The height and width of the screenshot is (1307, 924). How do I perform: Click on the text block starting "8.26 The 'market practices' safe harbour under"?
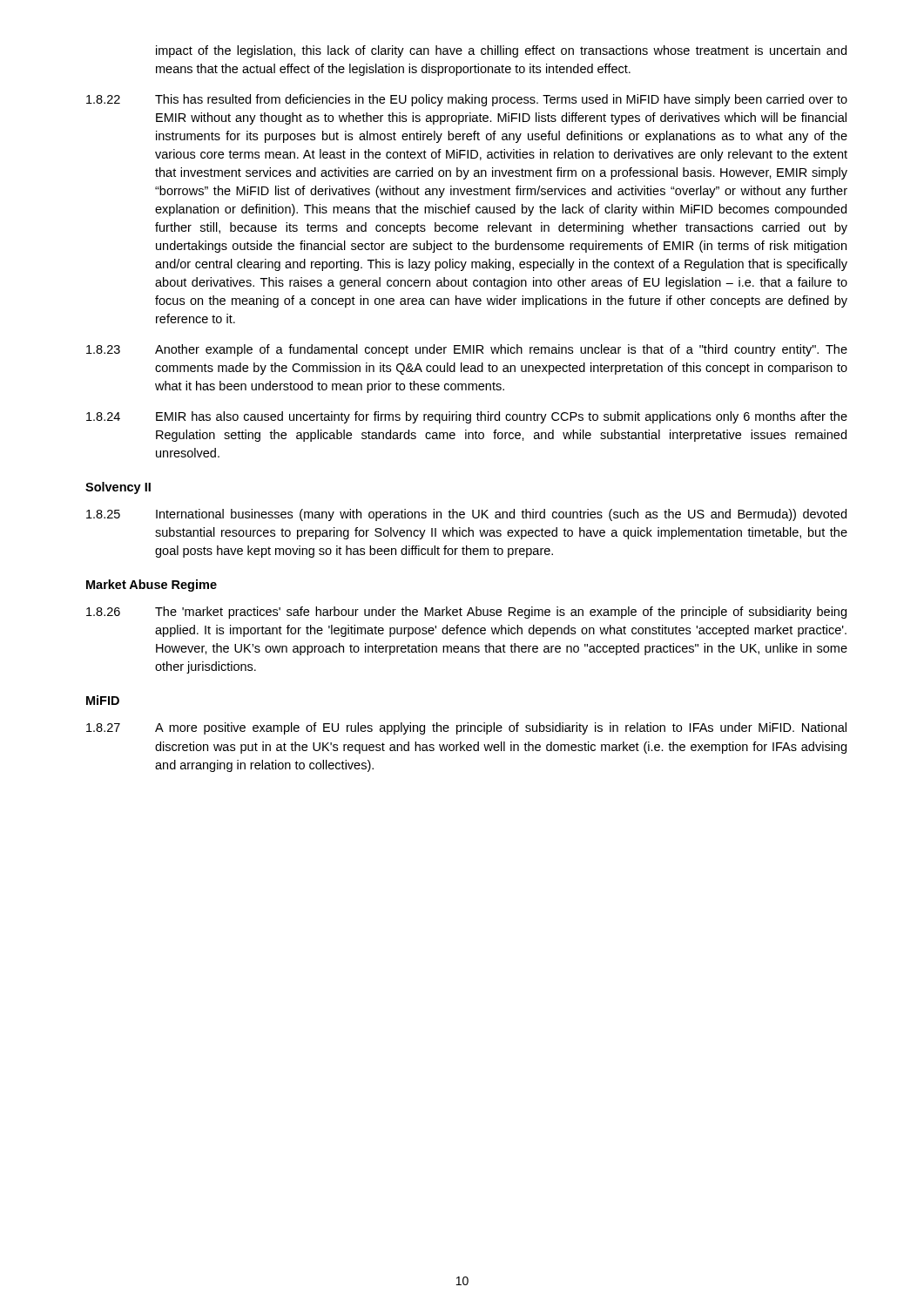coord(466,640)
